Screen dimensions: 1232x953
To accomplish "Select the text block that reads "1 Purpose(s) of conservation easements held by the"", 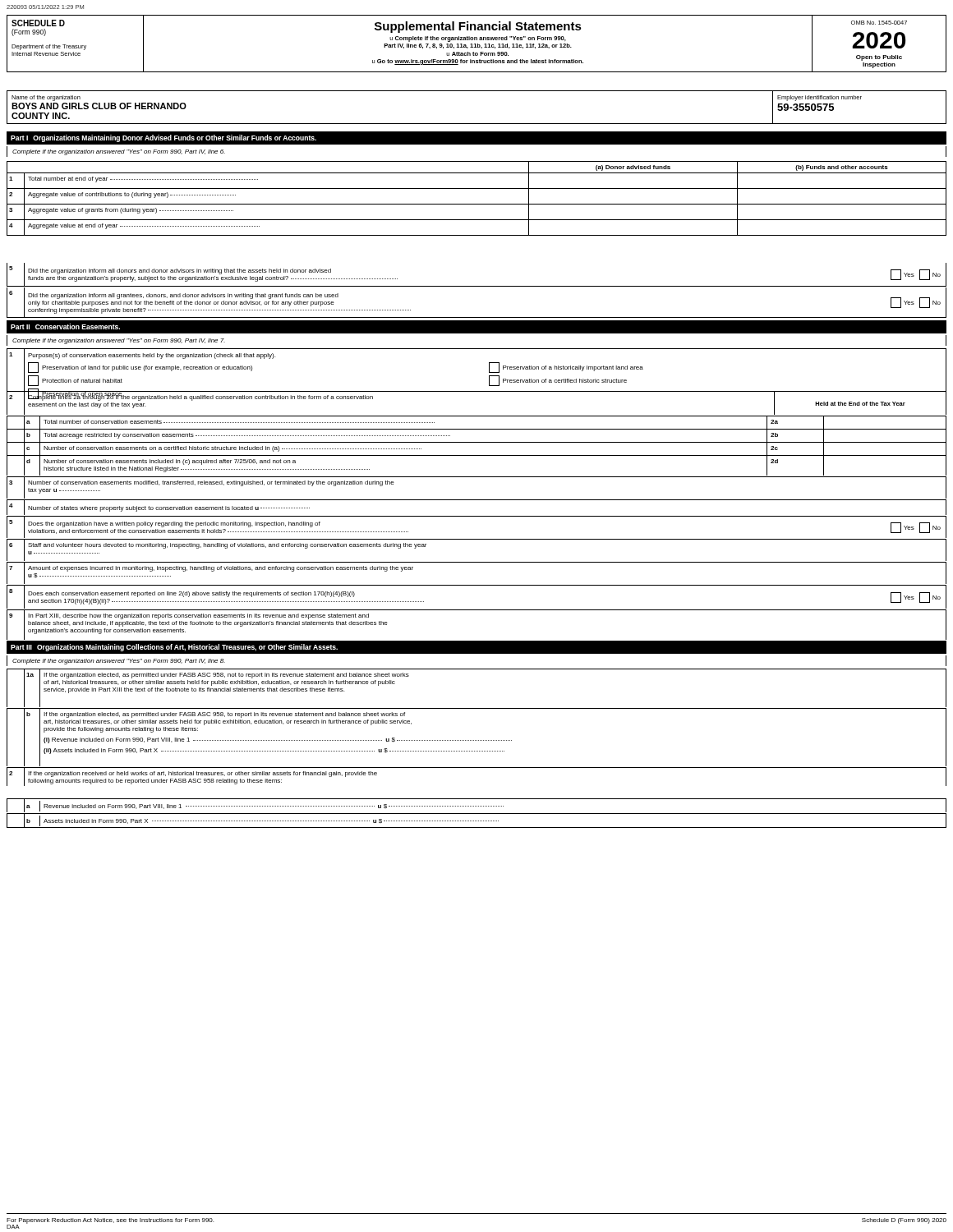I will (476, 375).
